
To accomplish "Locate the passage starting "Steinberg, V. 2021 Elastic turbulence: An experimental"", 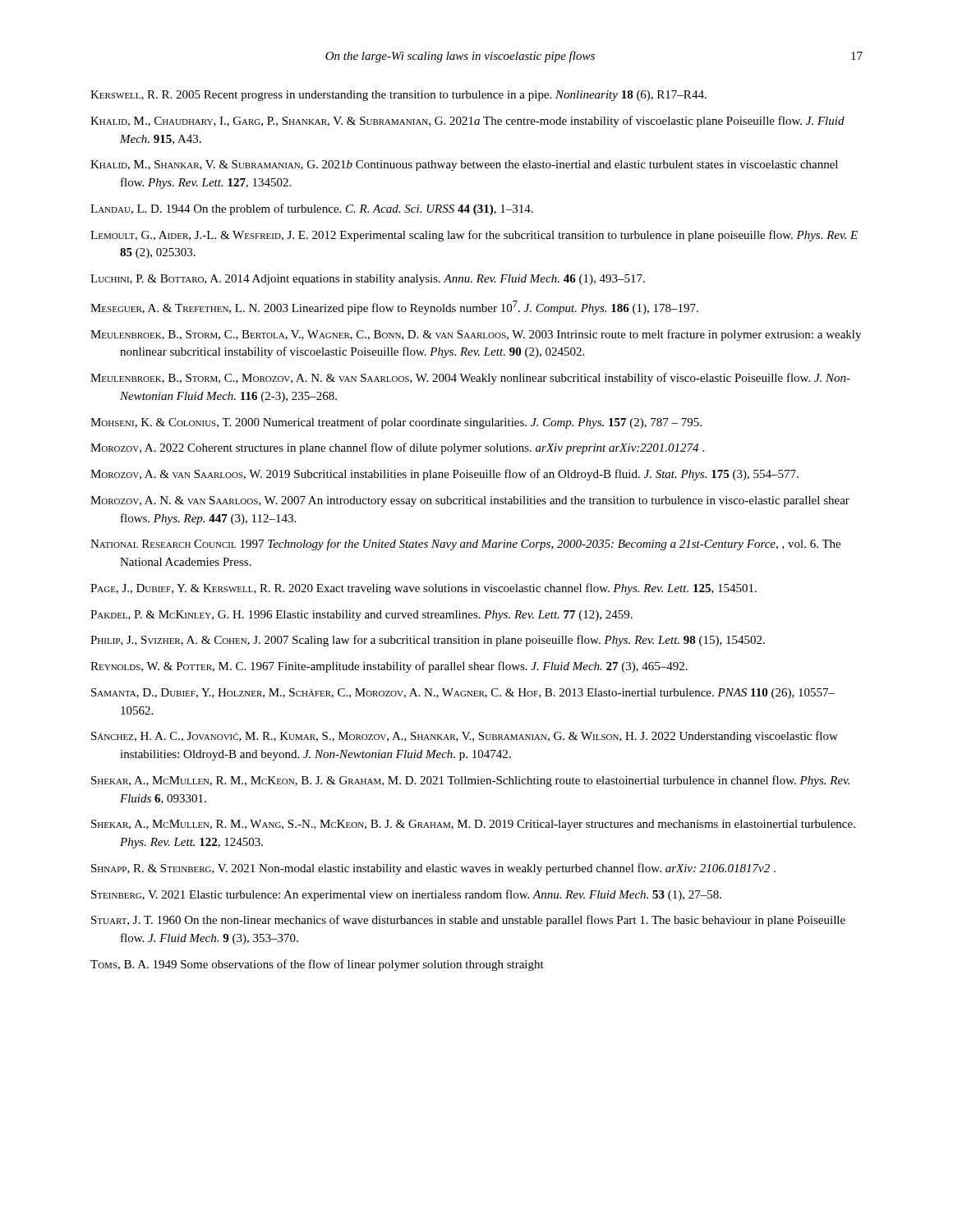I will (406, 894).
